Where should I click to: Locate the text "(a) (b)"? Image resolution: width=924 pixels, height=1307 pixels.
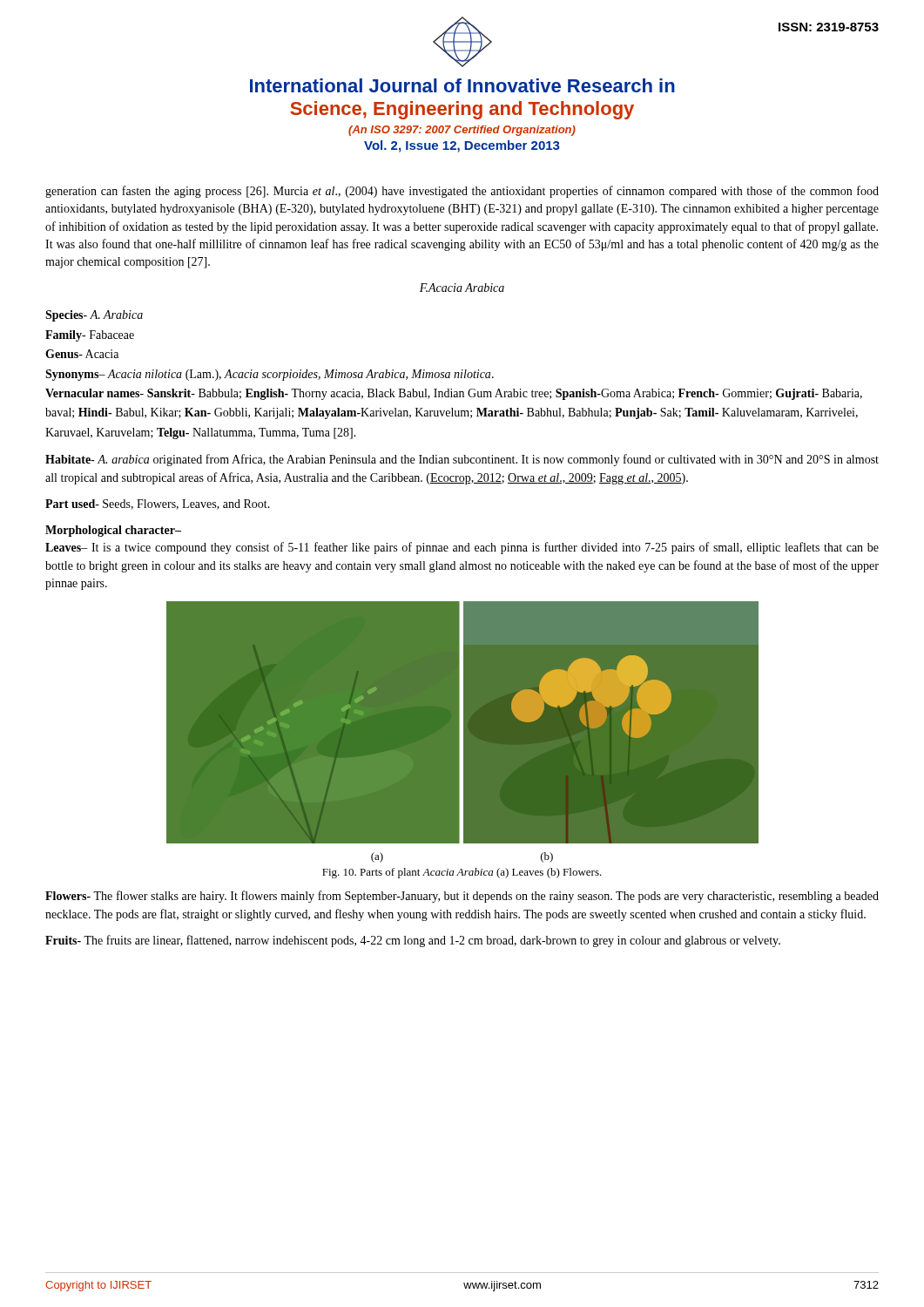(462, 857)
